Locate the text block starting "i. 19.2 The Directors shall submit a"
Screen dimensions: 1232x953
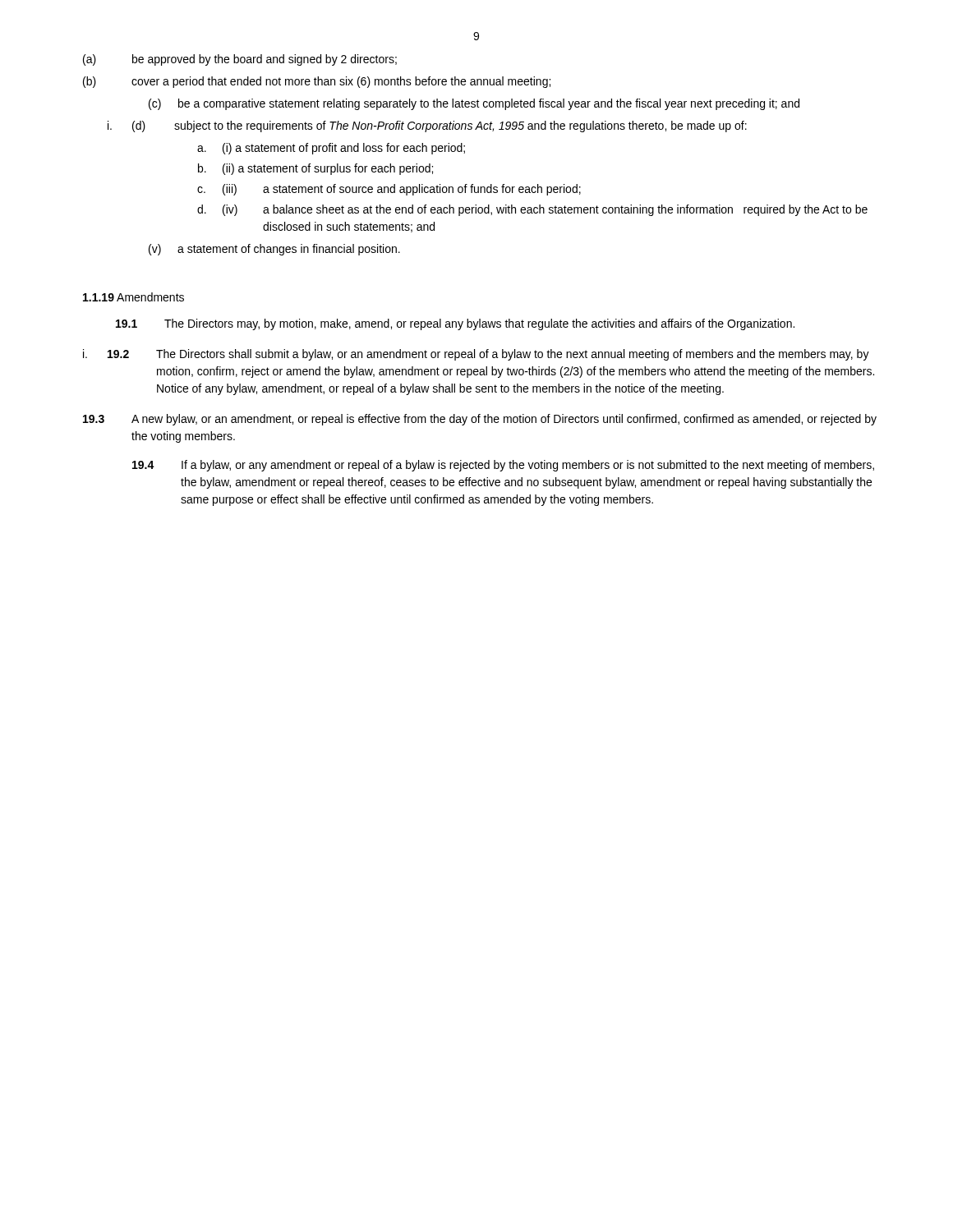[x=485, y=372]
